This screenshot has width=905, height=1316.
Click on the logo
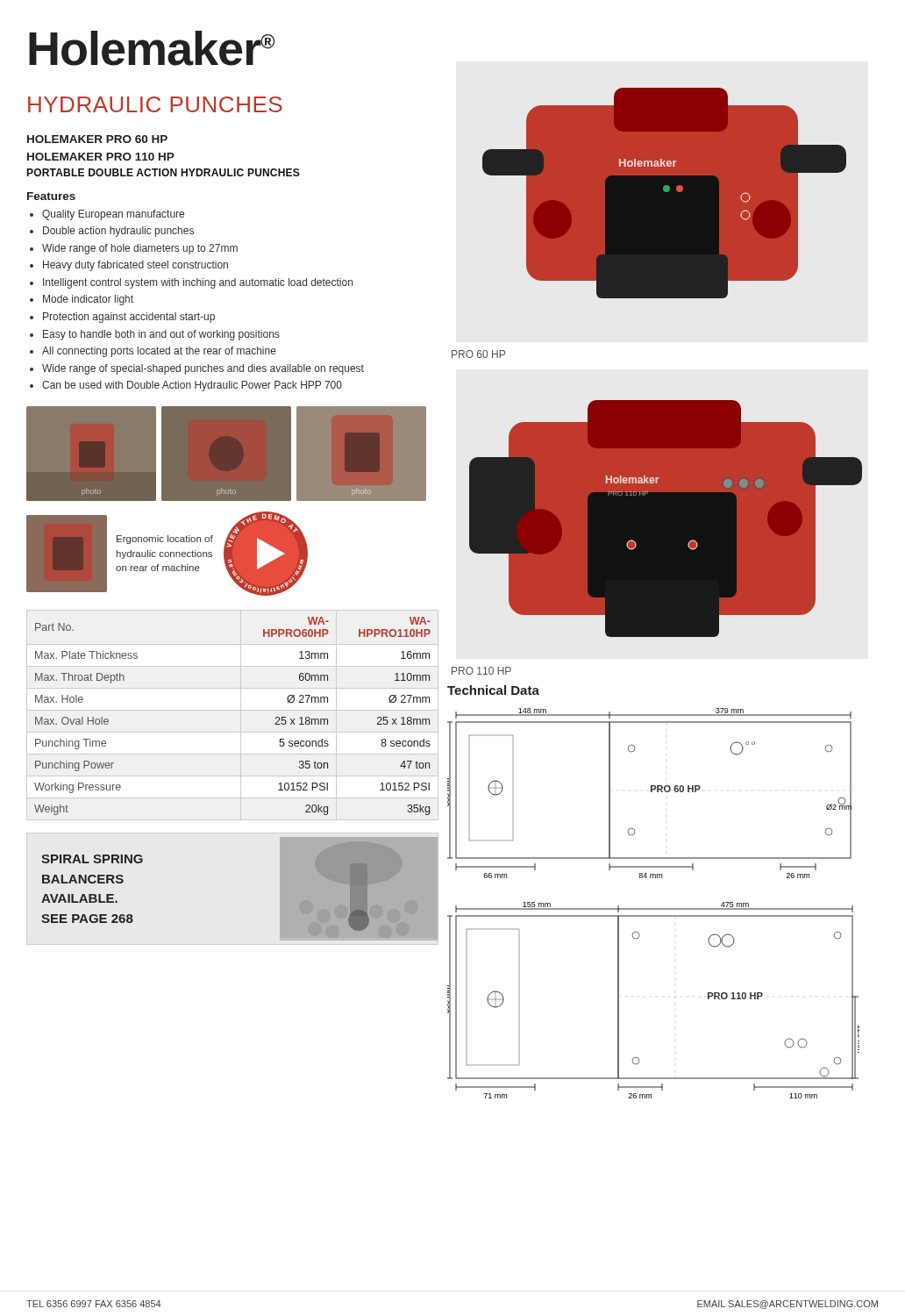coord(232,48)
